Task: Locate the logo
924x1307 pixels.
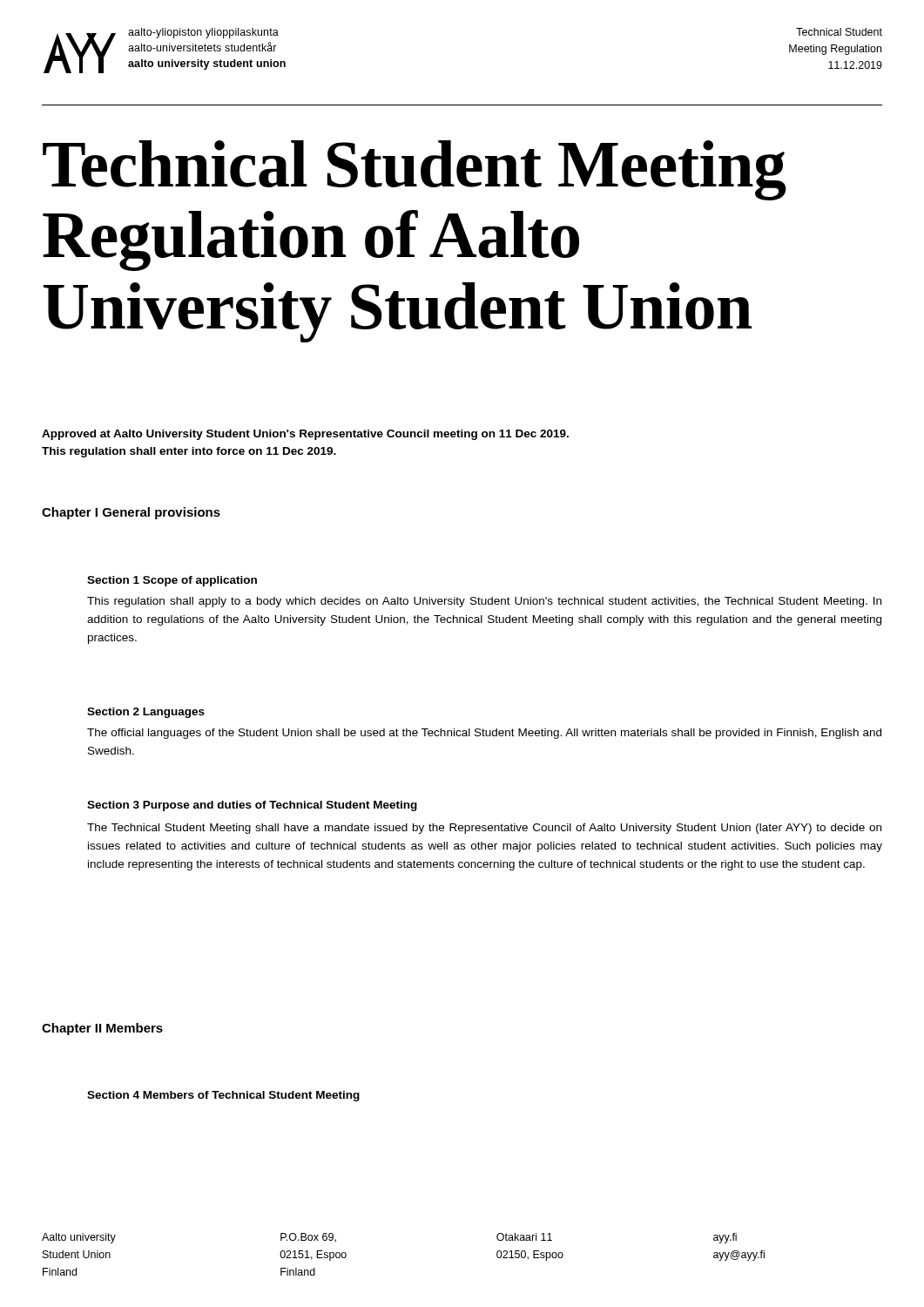Action: click(79, 56)
